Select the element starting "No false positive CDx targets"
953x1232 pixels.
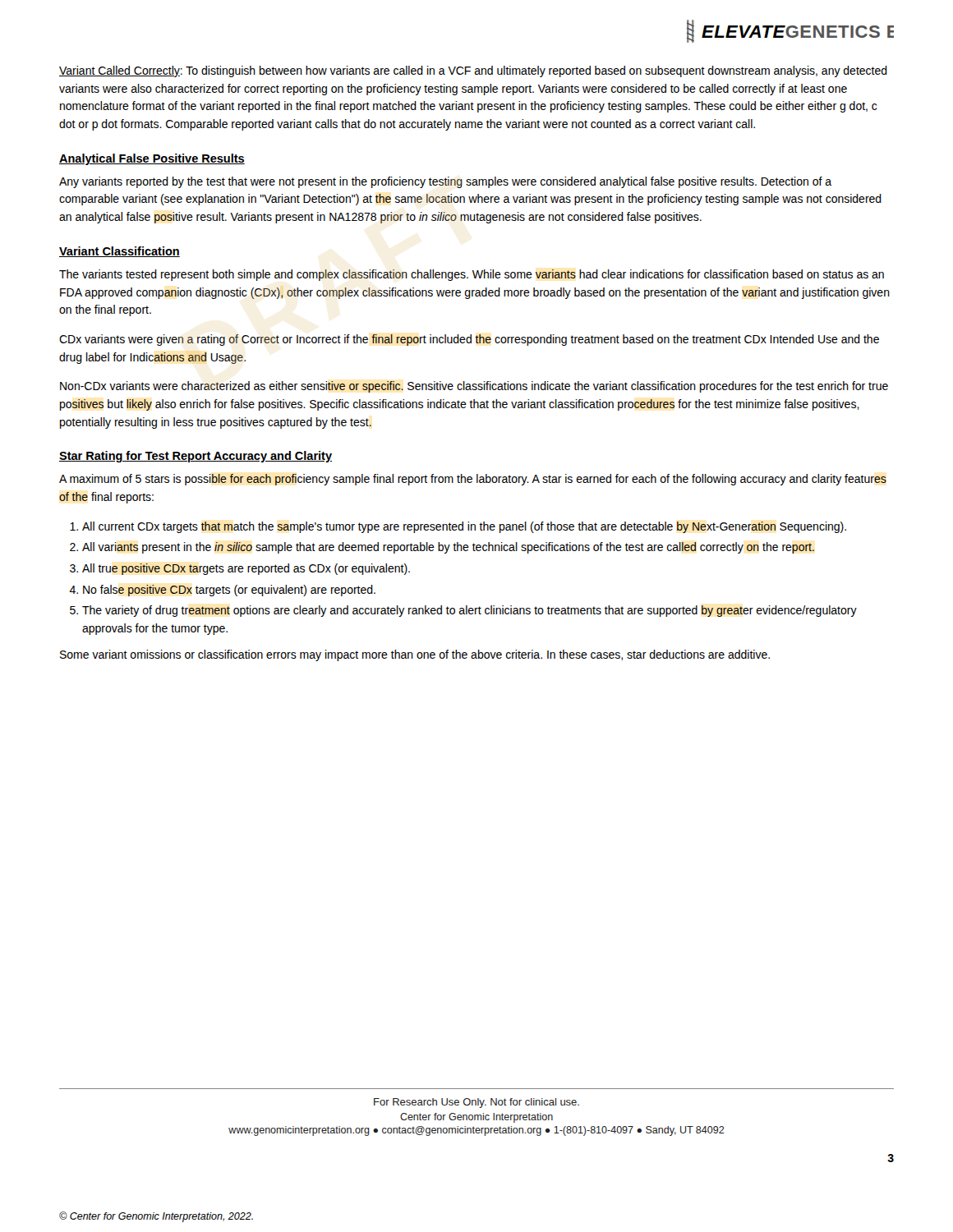click(x=229, y=590)
